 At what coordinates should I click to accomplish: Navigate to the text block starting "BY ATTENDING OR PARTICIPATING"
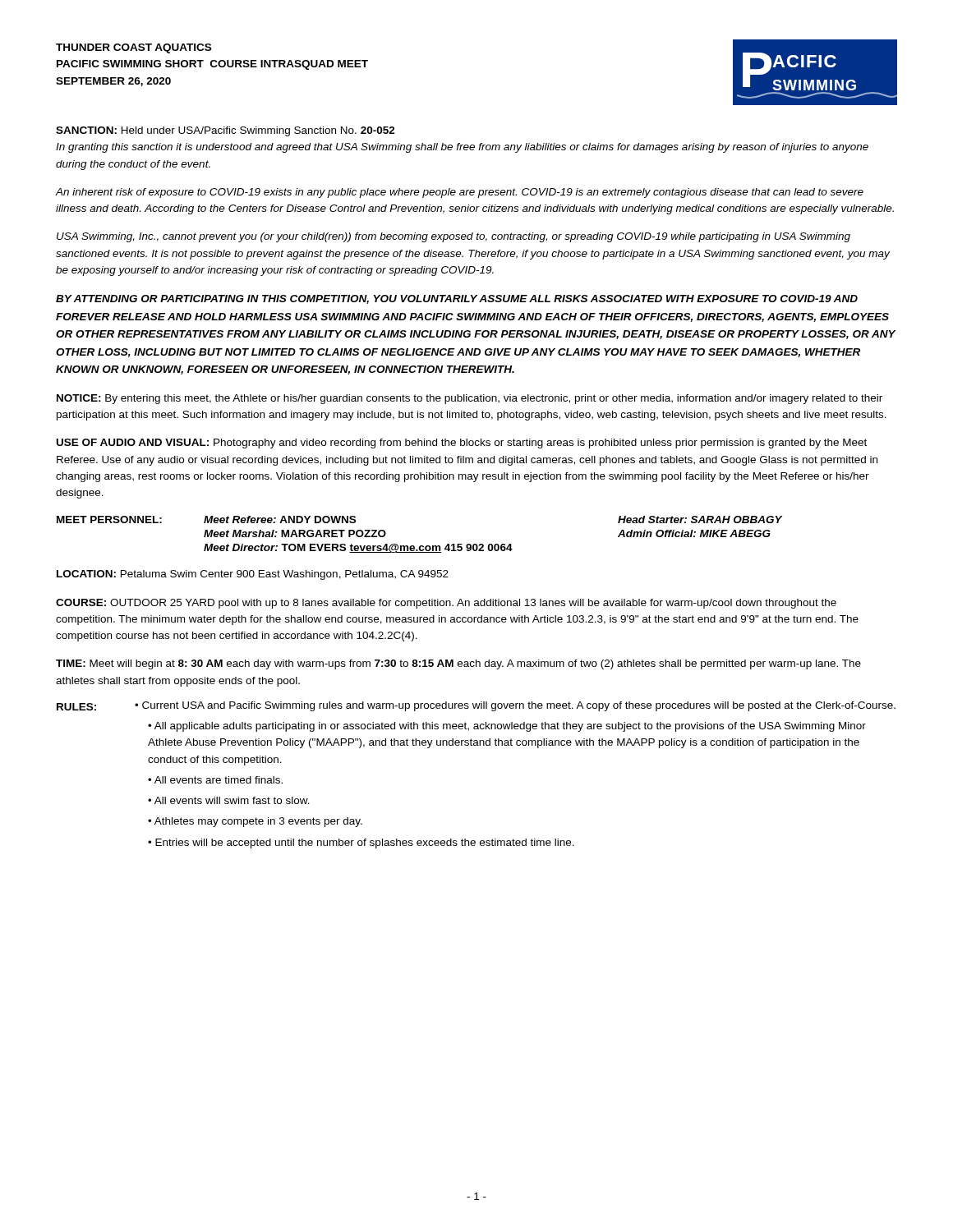point(476,334)
